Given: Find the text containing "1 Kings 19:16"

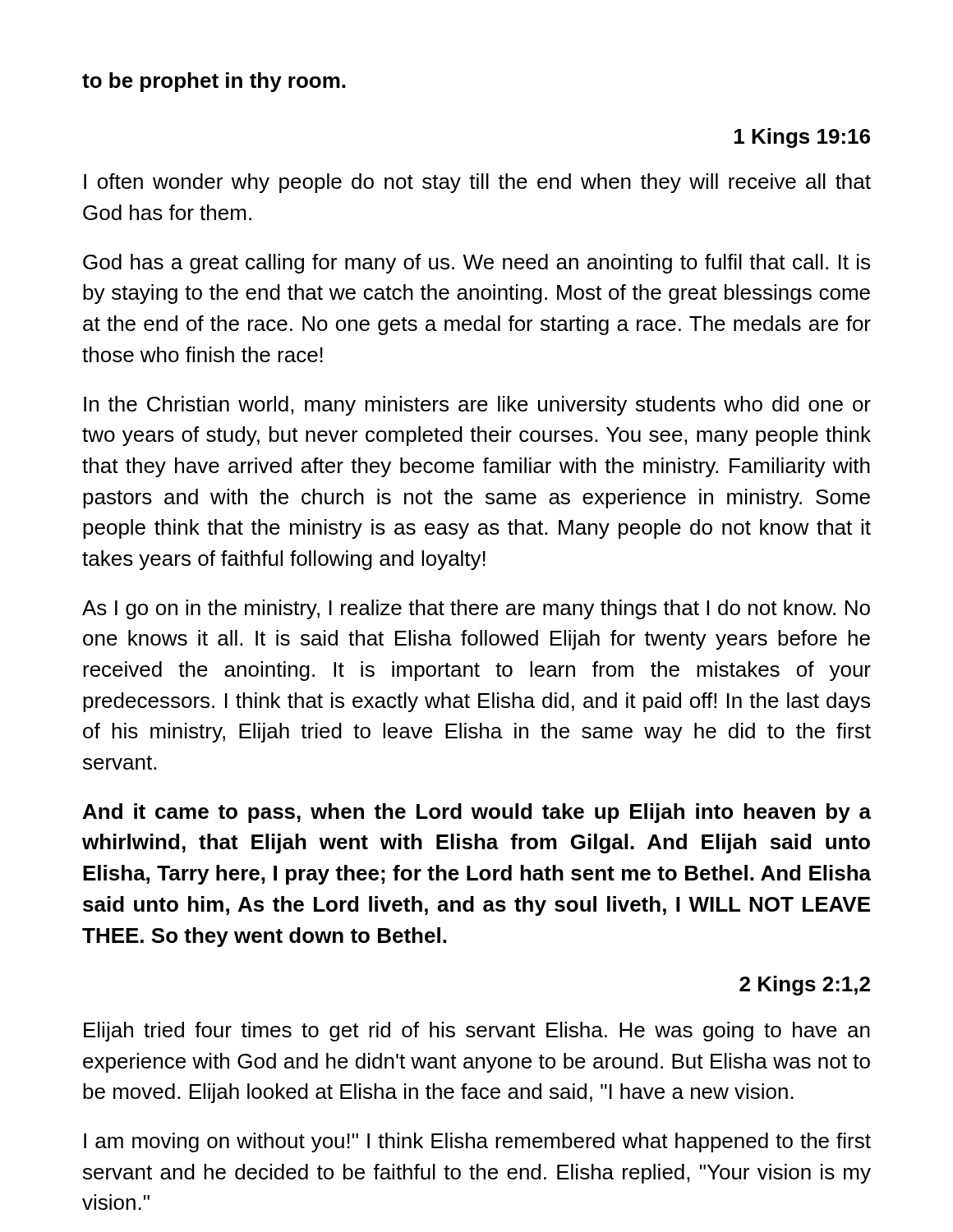Looking at the screenshot, I should tap(802, 136).
